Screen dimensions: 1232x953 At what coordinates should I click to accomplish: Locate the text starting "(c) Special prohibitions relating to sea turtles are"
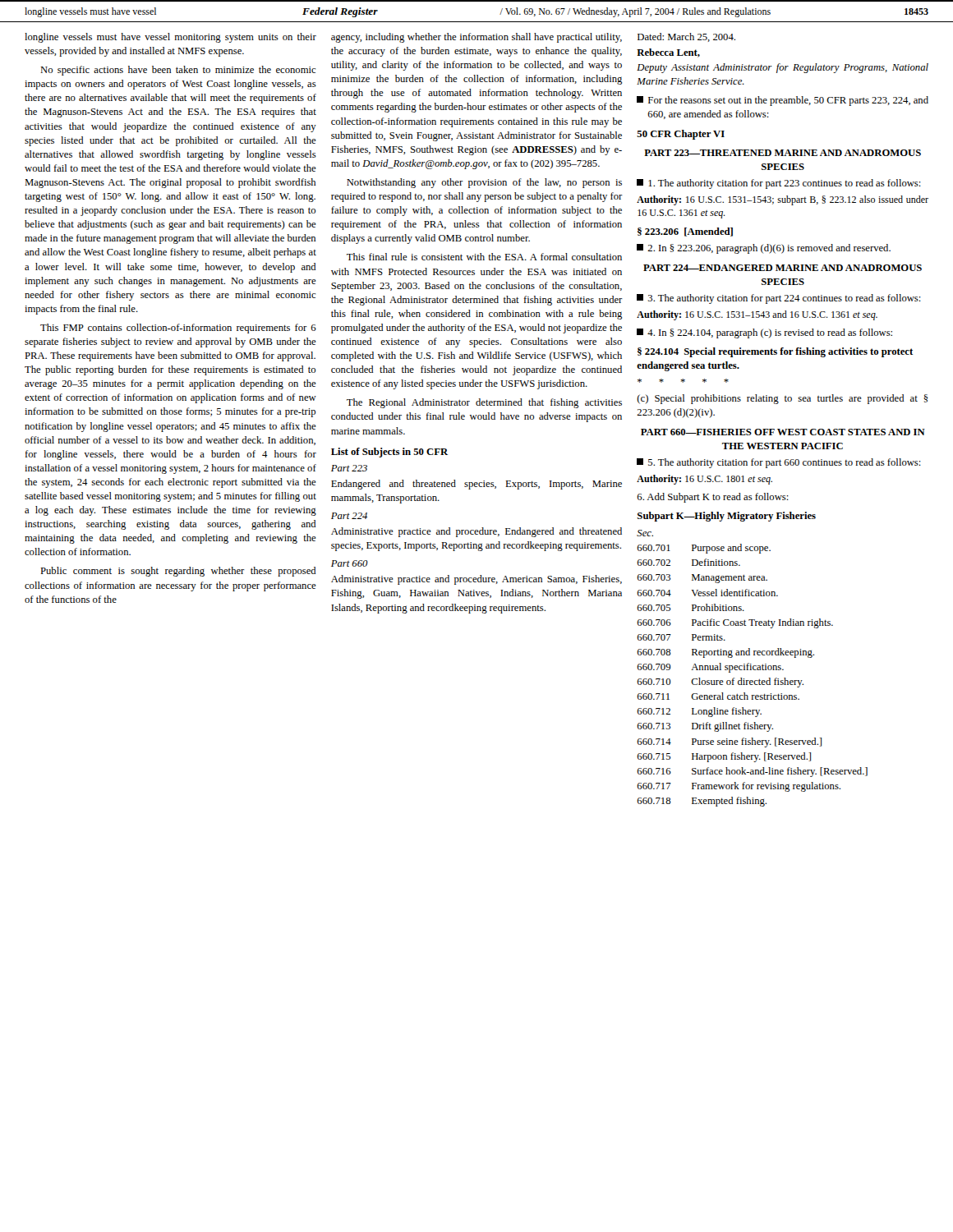[783, 398]
